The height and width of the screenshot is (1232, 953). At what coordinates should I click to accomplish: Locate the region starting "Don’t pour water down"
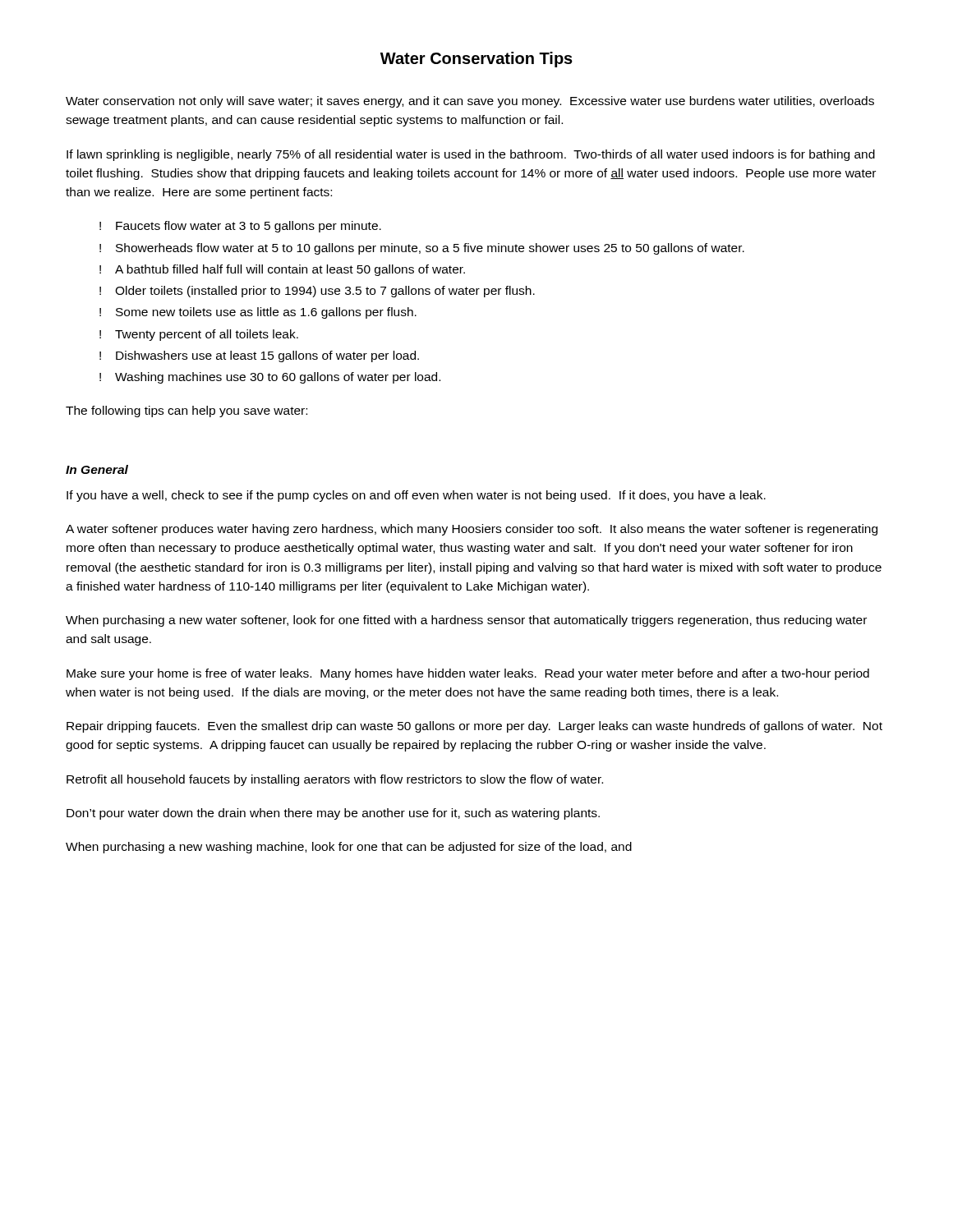pos(333,813)
